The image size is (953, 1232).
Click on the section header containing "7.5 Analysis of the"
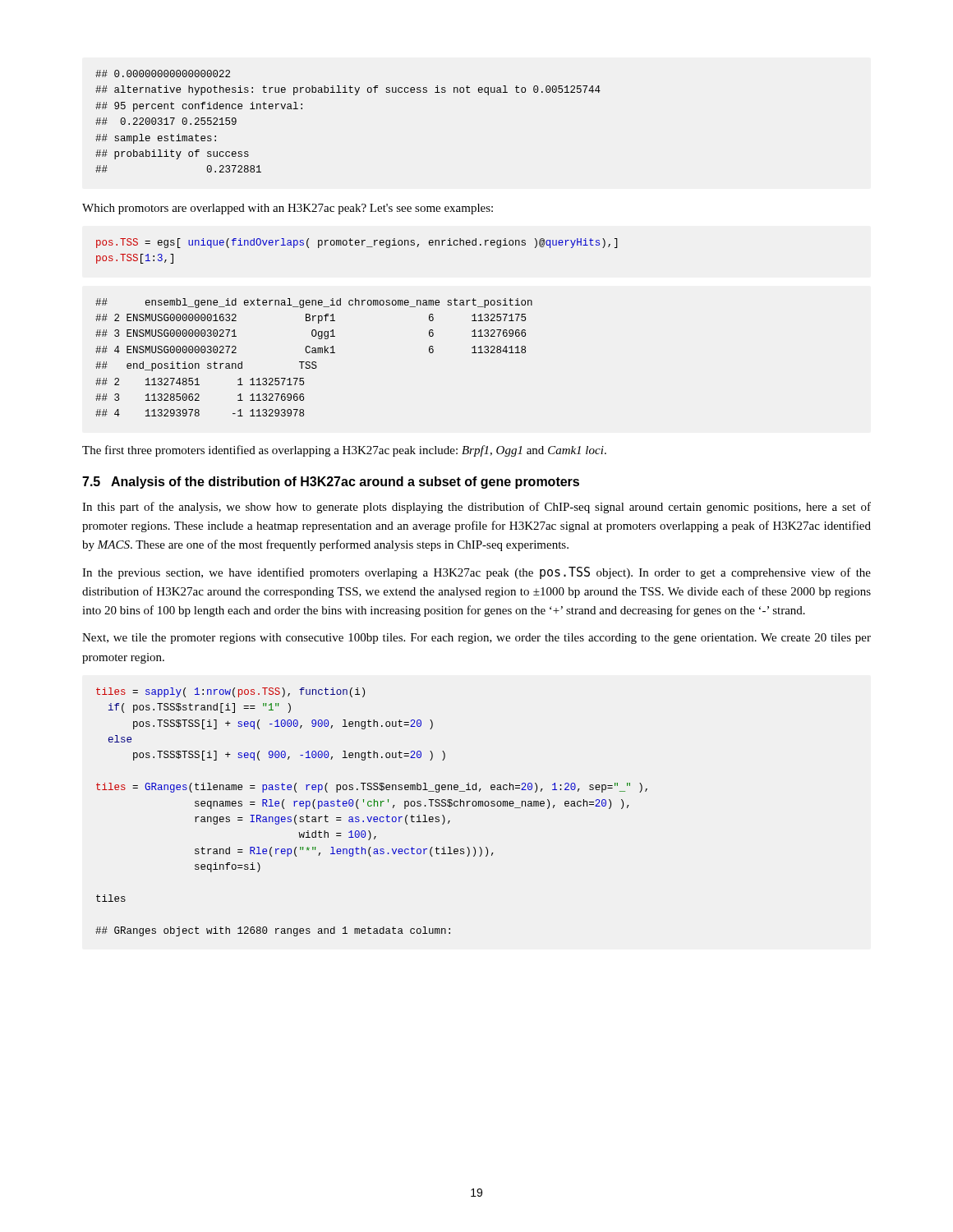click(x=331, y=482)
